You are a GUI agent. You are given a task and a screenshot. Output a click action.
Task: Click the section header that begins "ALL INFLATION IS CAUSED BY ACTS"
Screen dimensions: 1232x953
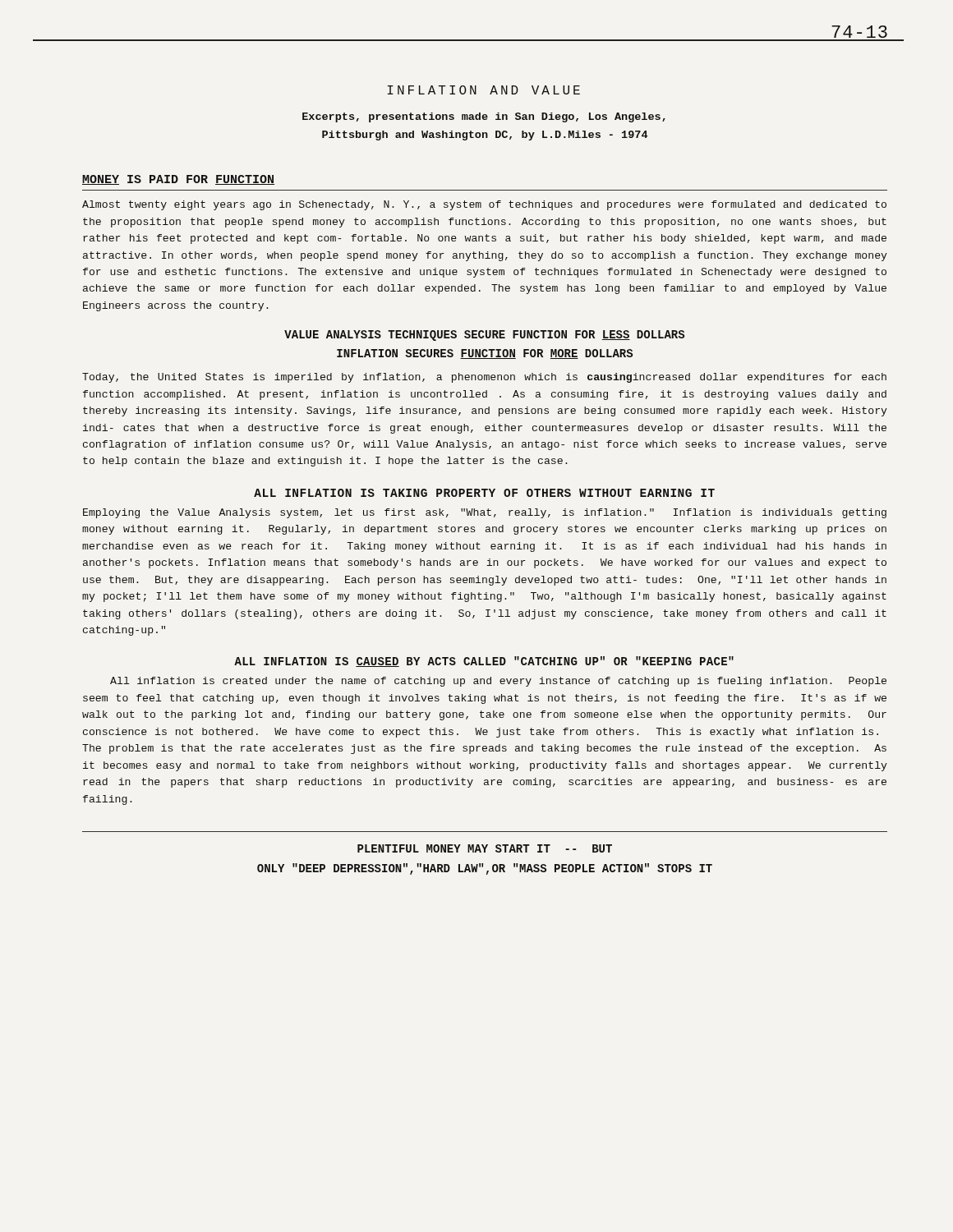485,662
